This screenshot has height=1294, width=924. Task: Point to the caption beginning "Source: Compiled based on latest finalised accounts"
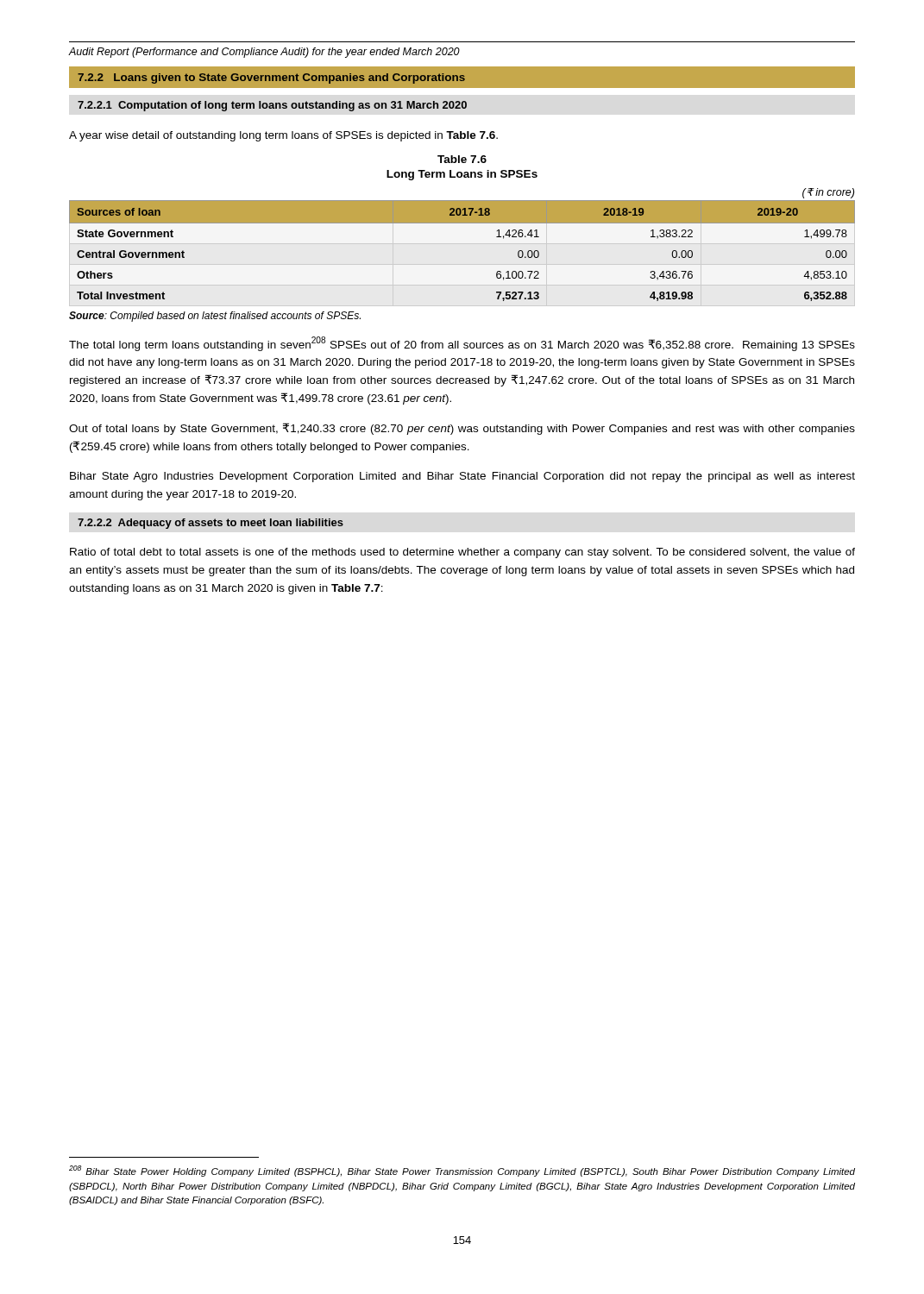click(x=462, y=316)
